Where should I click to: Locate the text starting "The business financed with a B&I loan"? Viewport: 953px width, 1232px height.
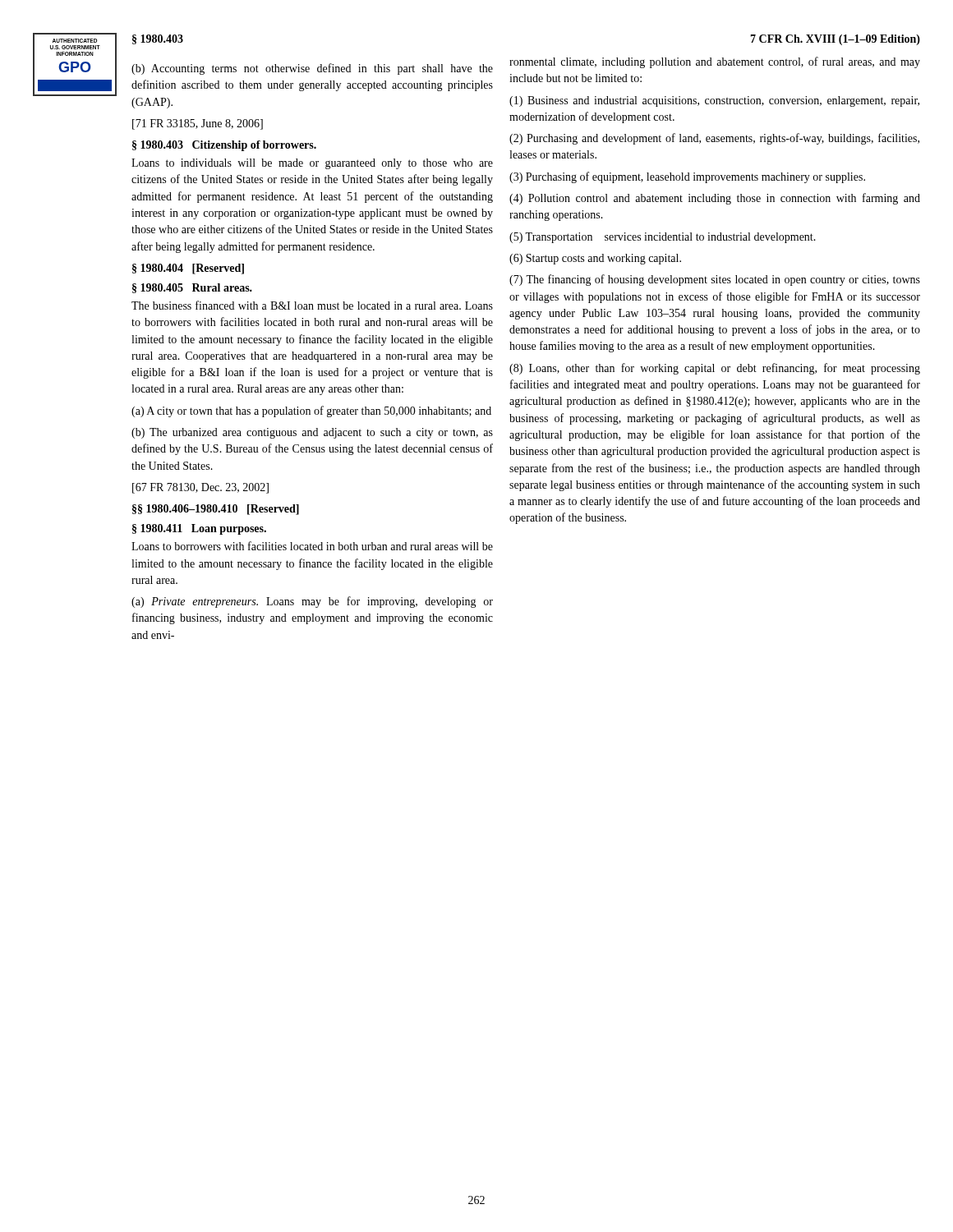tap(312, 348)
